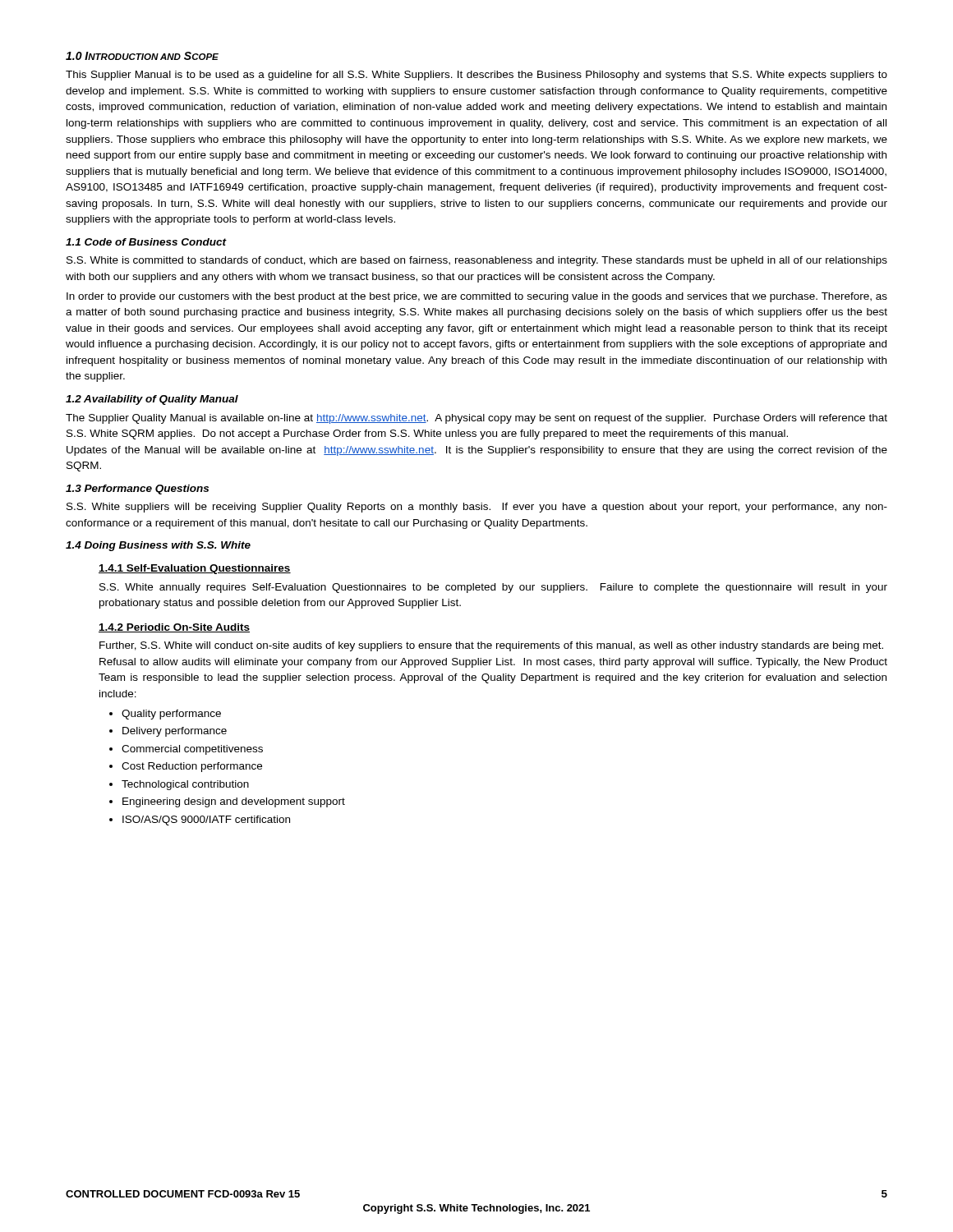Find "Cost Reduction performance" on this page
This screenshot has width=953, height=1232.
tap(192, 767)
